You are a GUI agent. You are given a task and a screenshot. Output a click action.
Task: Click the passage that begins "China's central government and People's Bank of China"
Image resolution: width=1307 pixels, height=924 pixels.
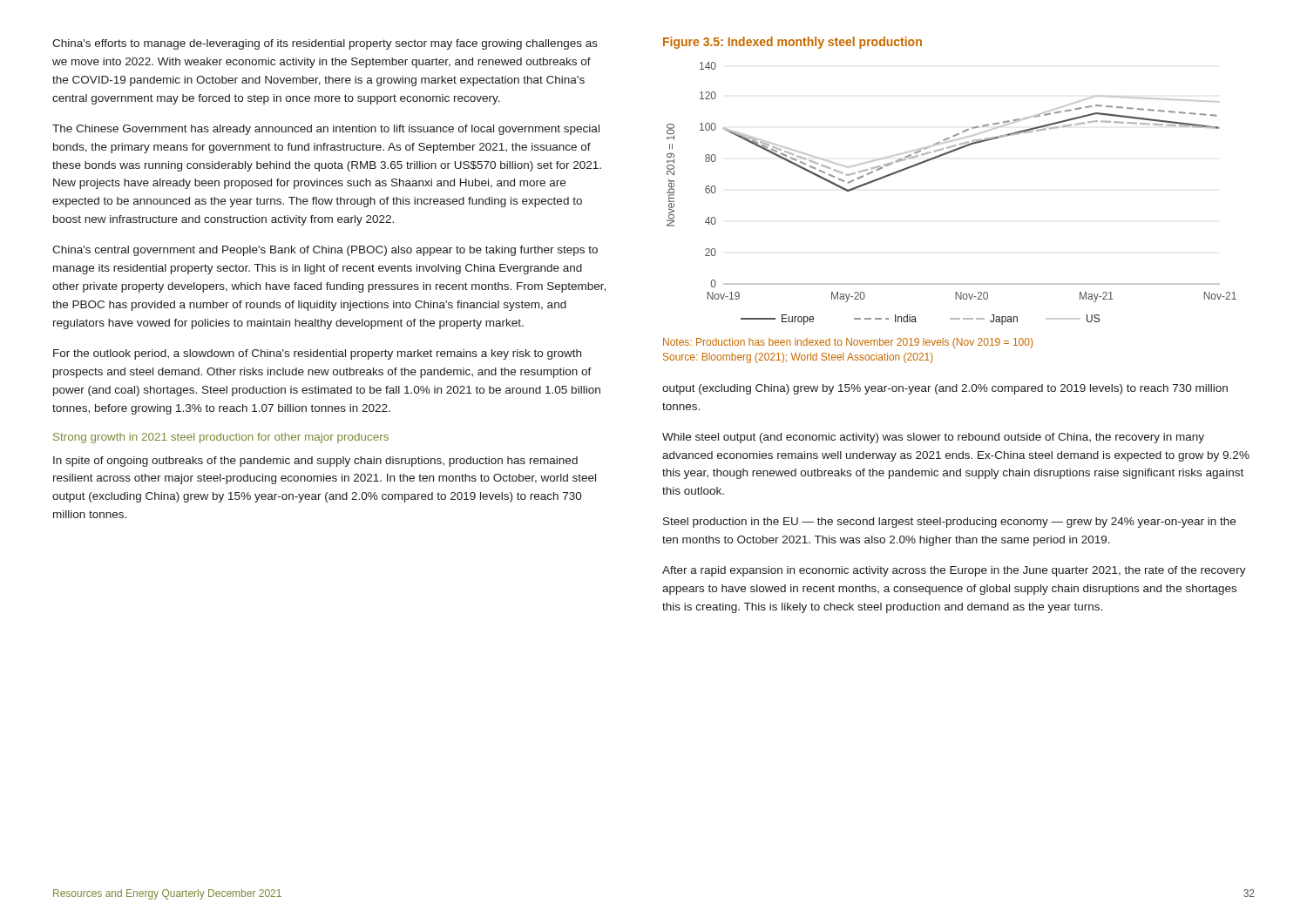[x=329, y=286]
